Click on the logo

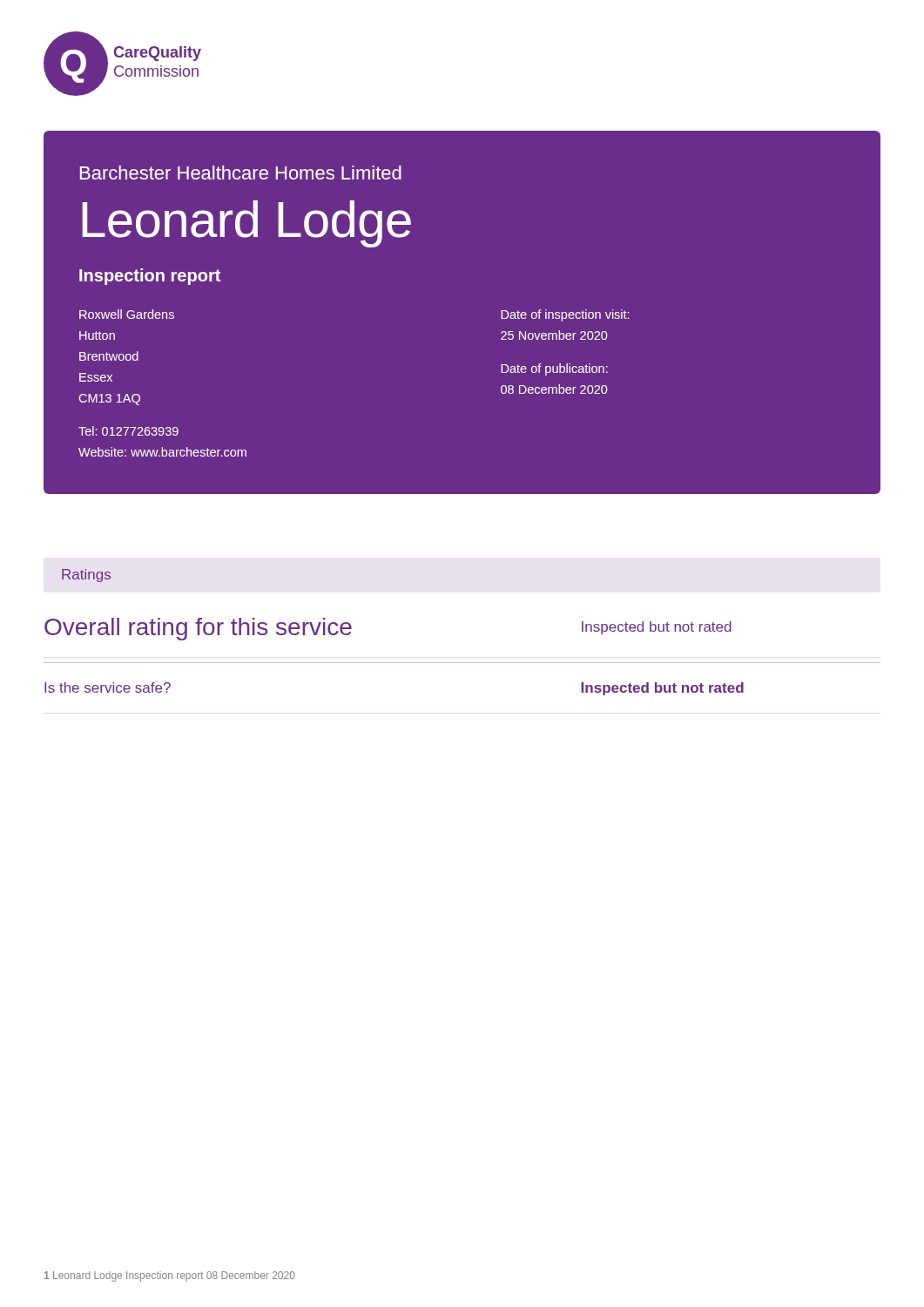131,66
